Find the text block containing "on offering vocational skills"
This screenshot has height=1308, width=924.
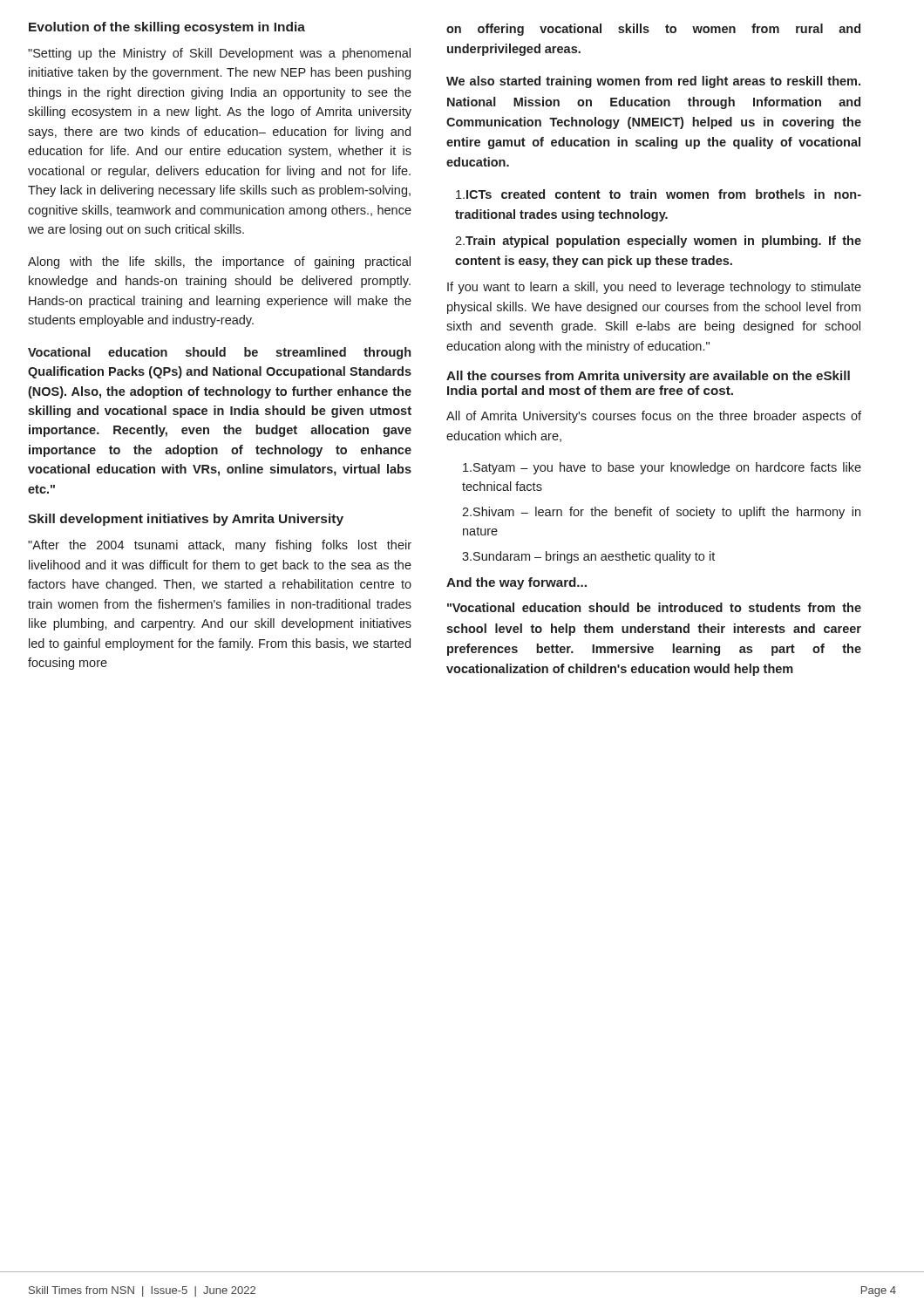coord(654,39)
